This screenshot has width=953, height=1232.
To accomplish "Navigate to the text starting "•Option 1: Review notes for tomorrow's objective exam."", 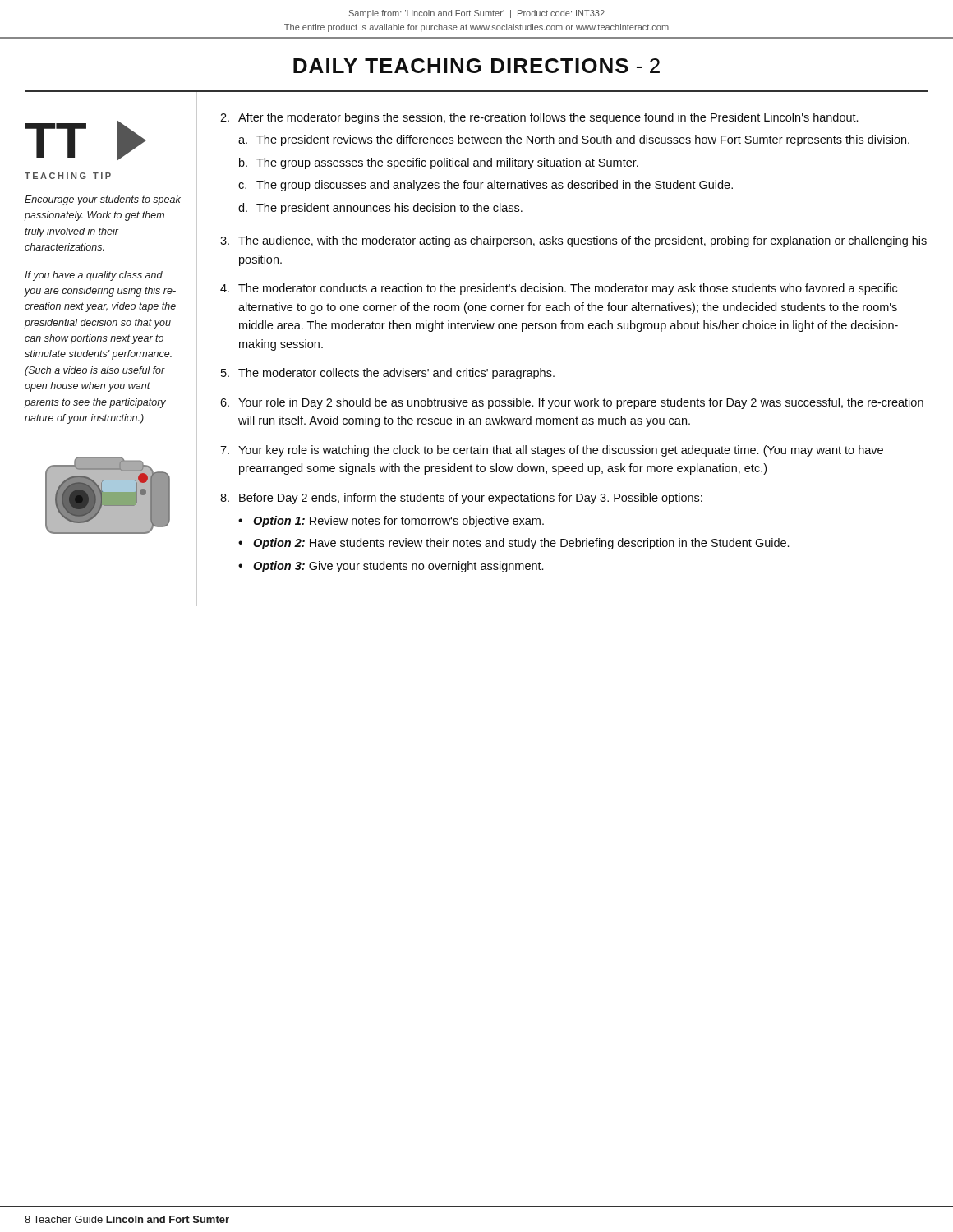I will (391, 521).
